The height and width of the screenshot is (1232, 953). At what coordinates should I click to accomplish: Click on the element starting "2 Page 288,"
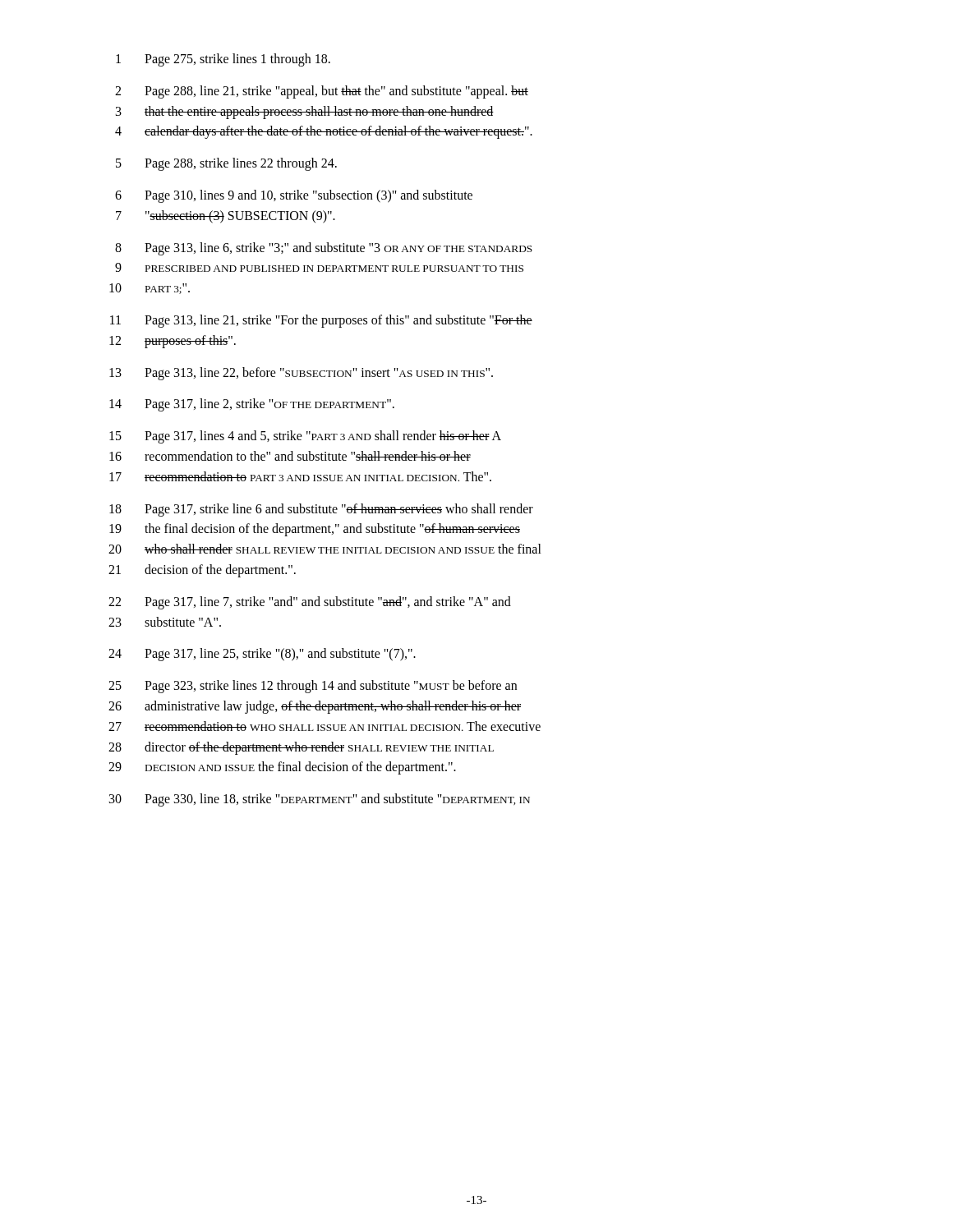[481, 112]
